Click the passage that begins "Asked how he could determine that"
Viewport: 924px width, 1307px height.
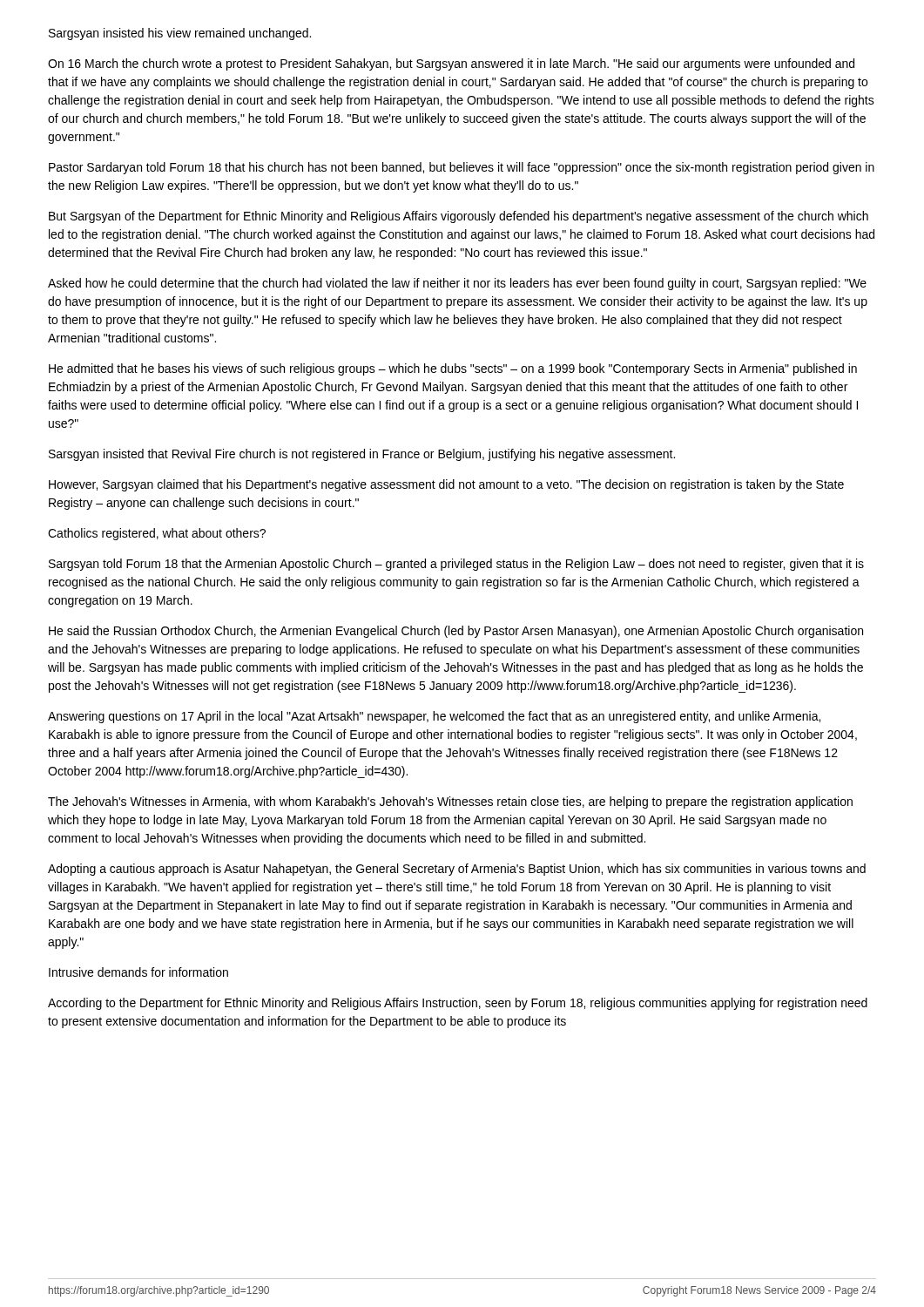point(458,311)
